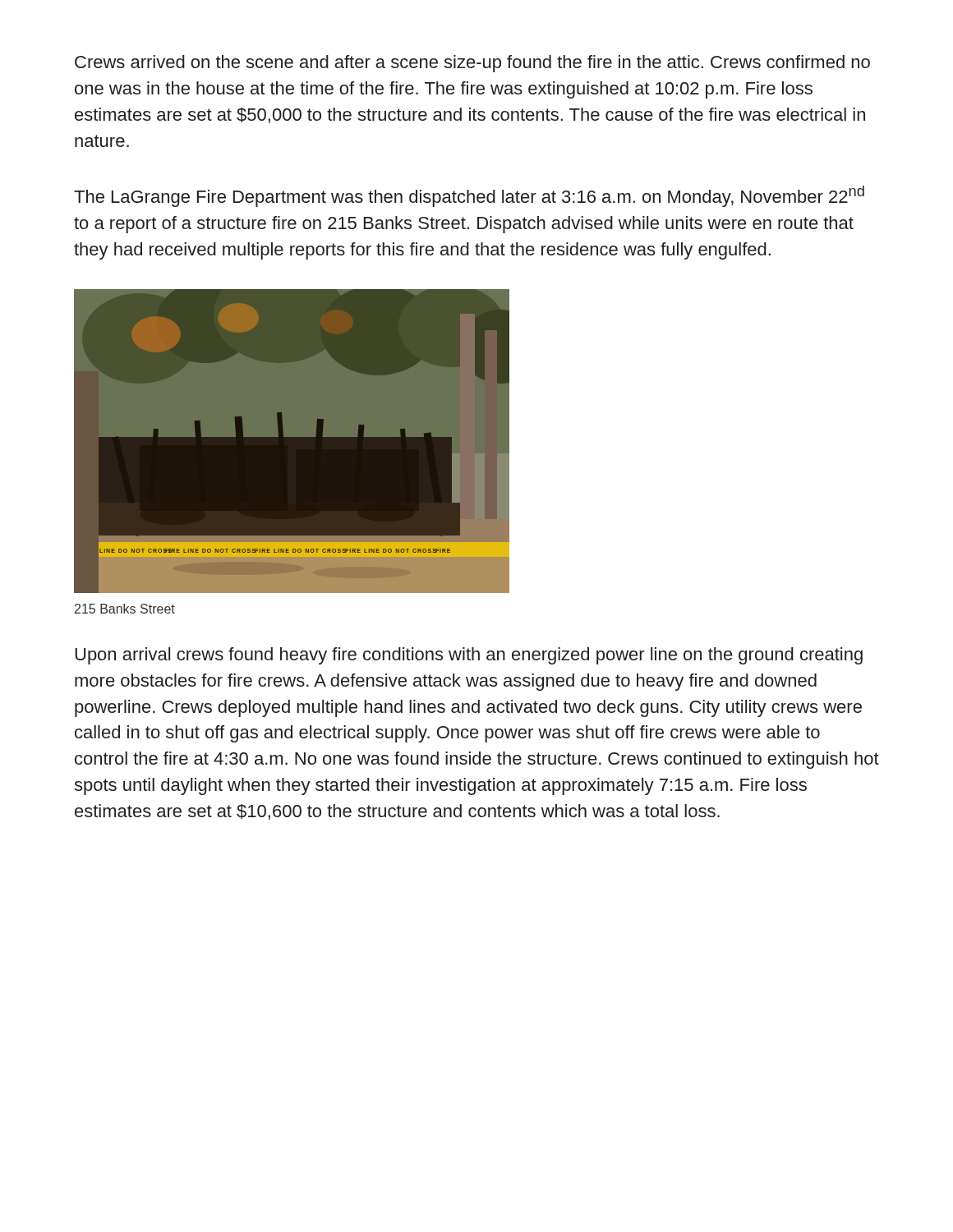This screenshot has width=953, height=1232.
Task: Find "215 Banks Street" on this page
Action: pos(124,609)
